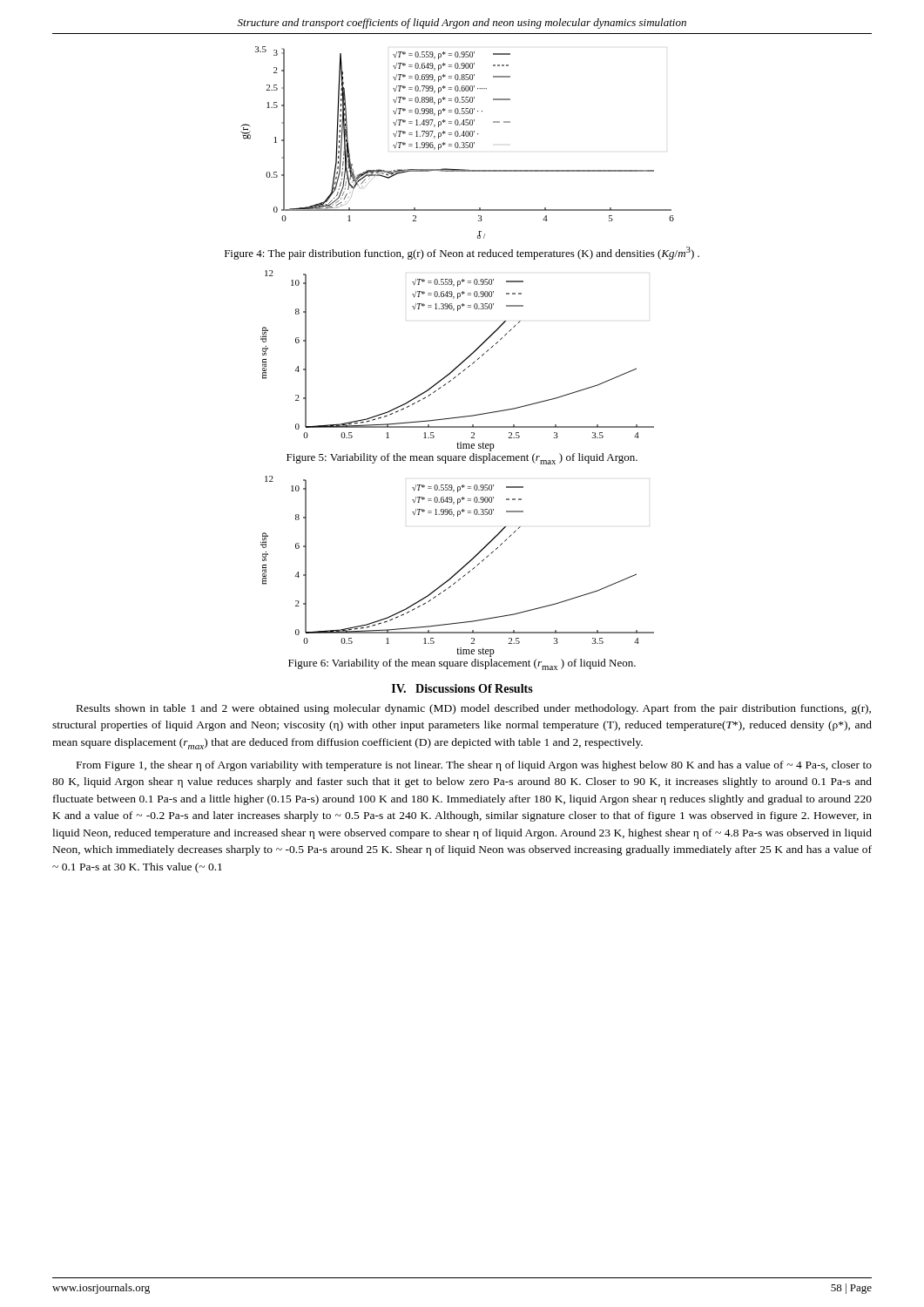Find the caption with the text "Figure 6: Variability of the"
The height and width of the screenshot is (1307, 924).
[x=462, y=664]
